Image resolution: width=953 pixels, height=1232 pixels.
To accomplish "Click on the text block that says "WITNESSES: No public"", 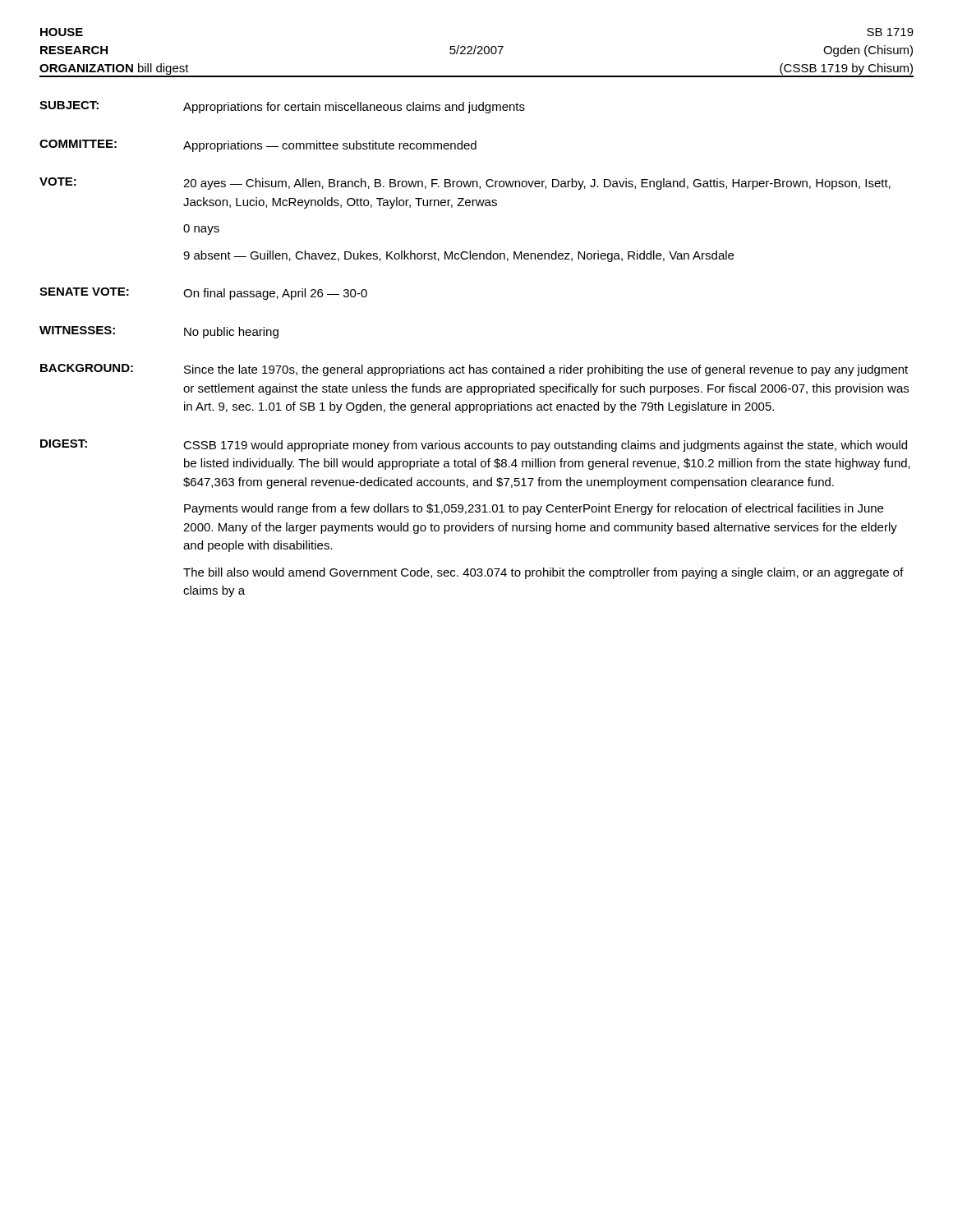I will pos(75,333).
